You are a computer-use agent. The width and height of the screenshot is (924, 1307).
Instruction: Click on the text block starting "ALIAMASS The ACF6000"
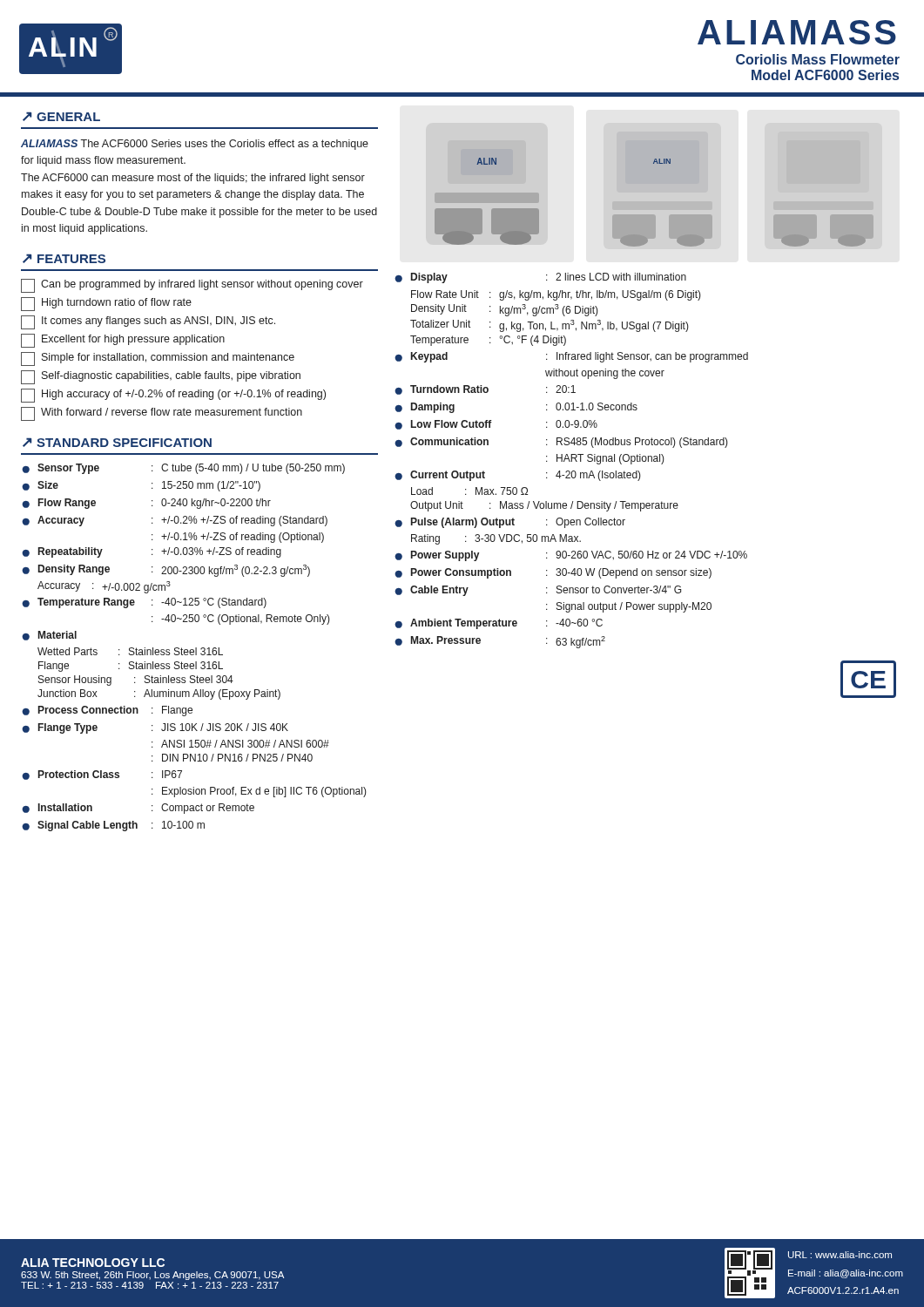point(199,186)
